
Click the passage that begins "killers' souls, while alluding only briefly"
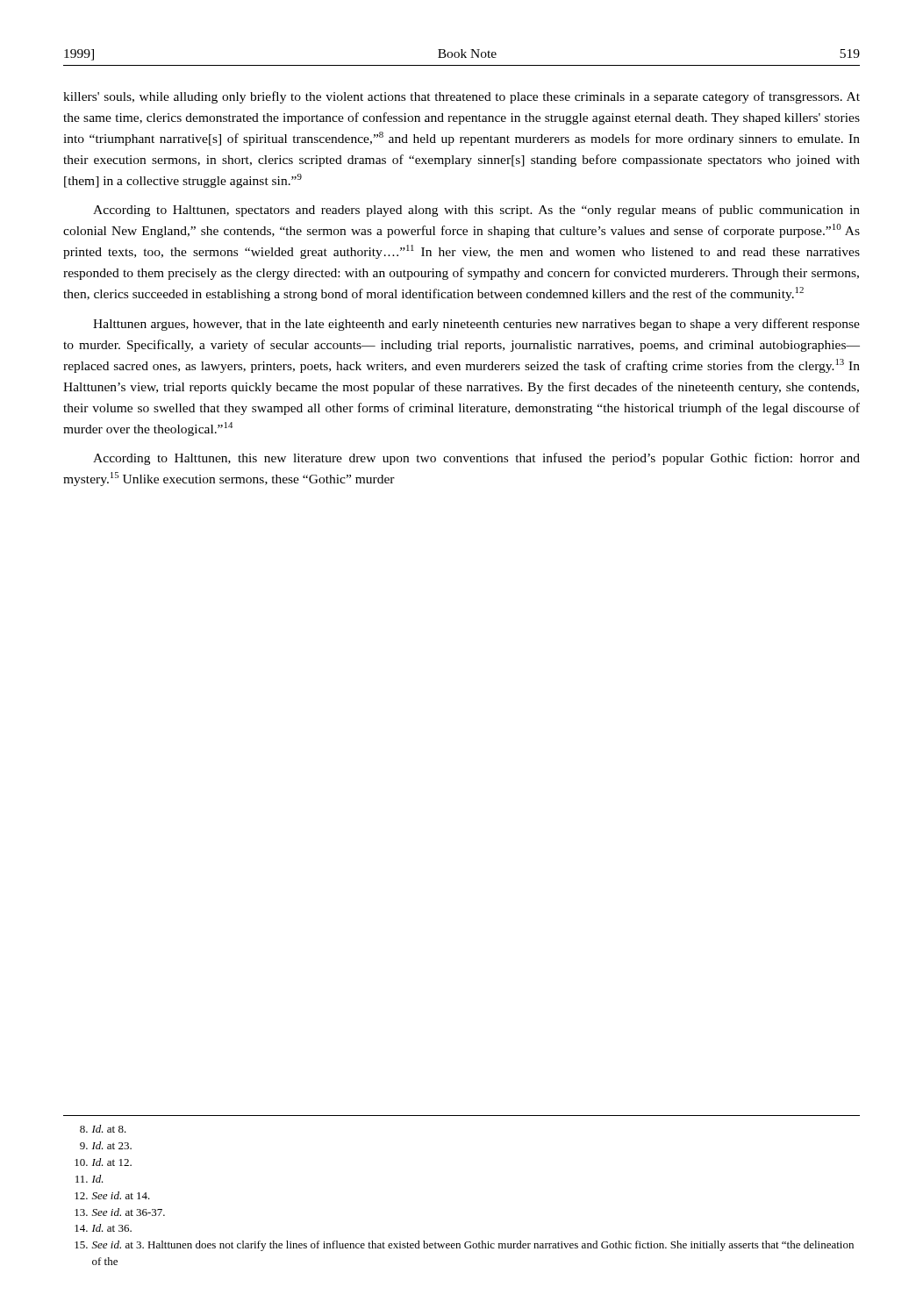tap(462, 139)
